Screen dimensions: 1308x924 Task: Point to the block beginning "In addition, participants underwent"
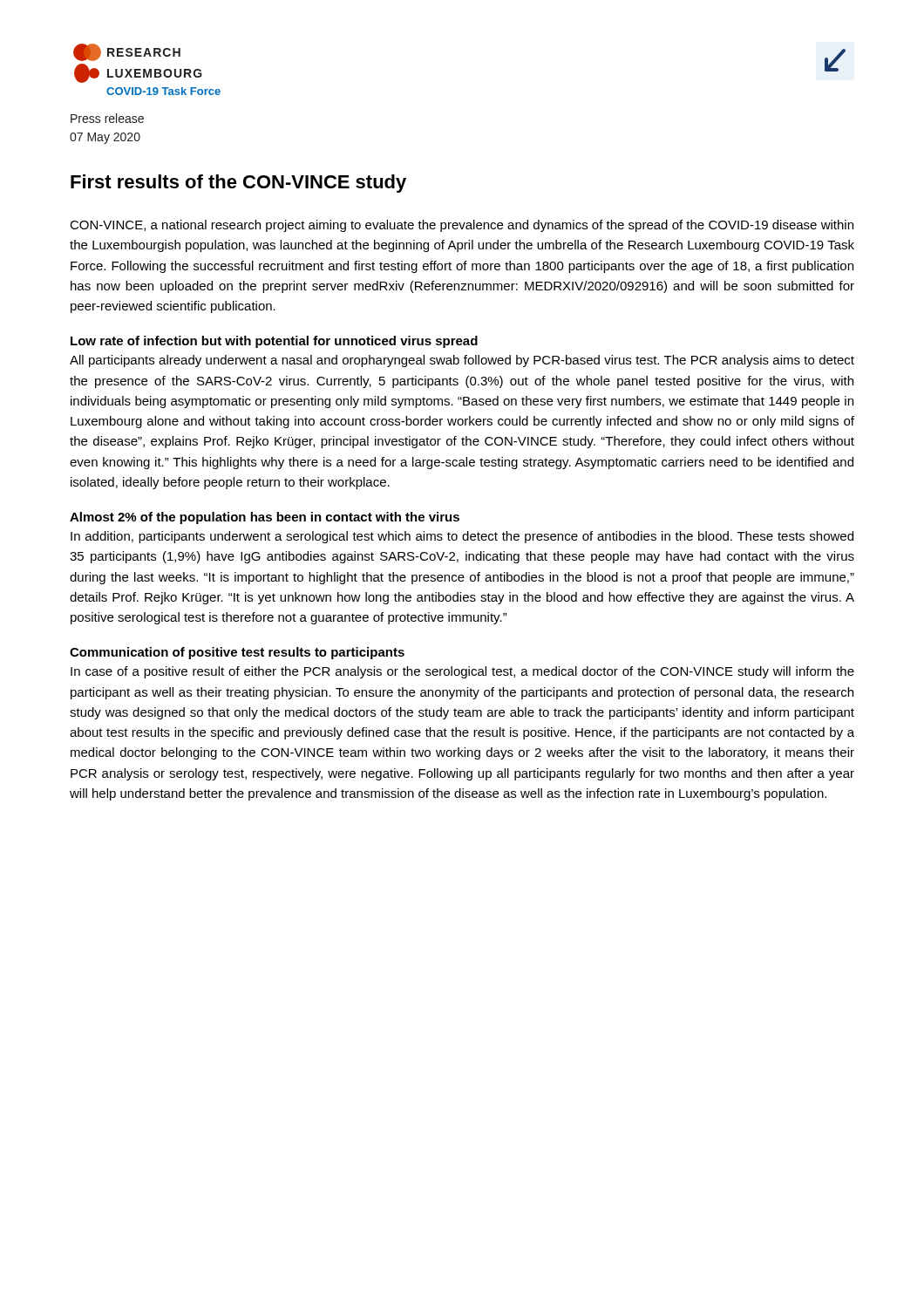(x=462, y=576)
